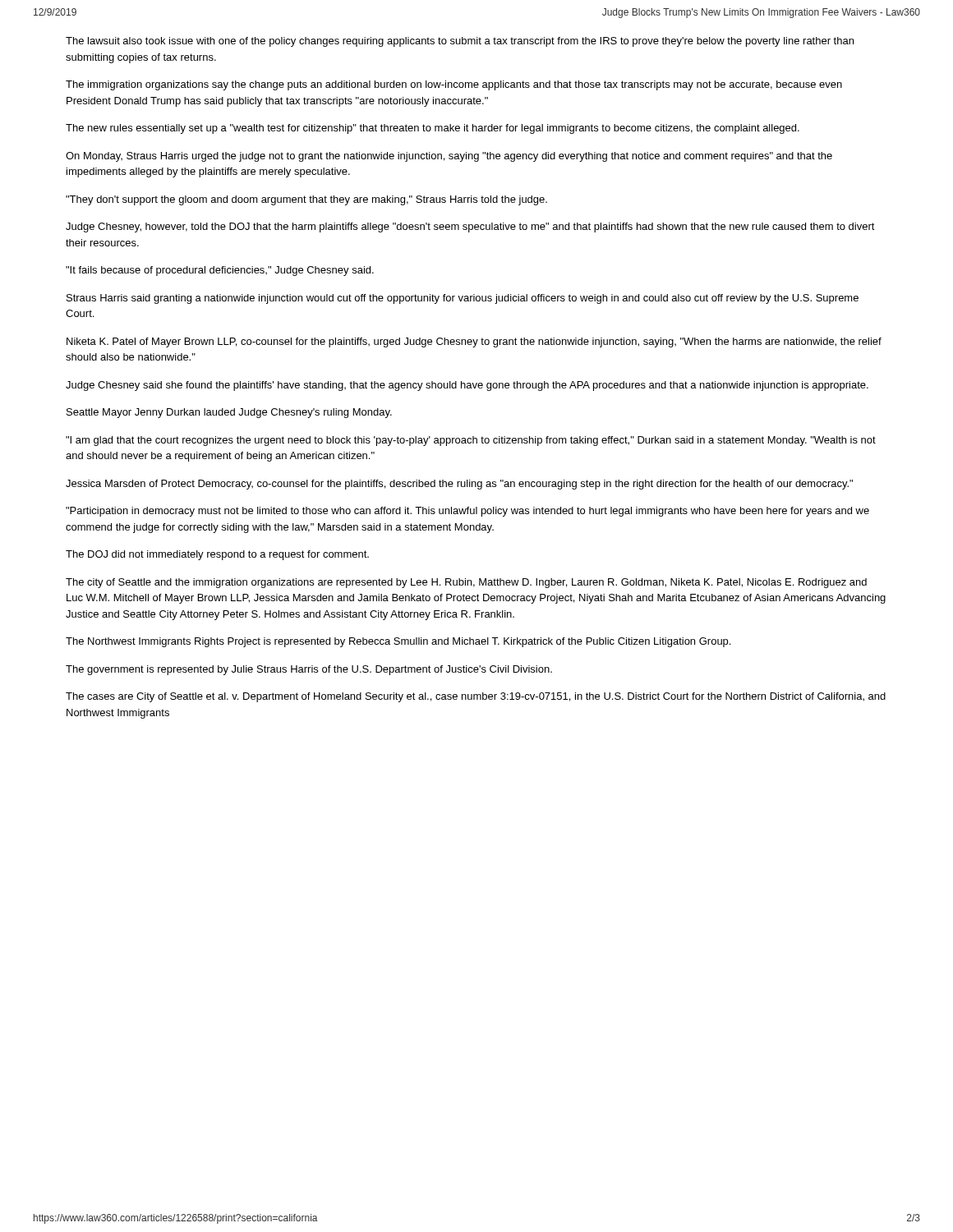Find the text starting ""Participation in democracy must not be limited to"
The height and width of the screenshot is (1232, 953).
468,518
